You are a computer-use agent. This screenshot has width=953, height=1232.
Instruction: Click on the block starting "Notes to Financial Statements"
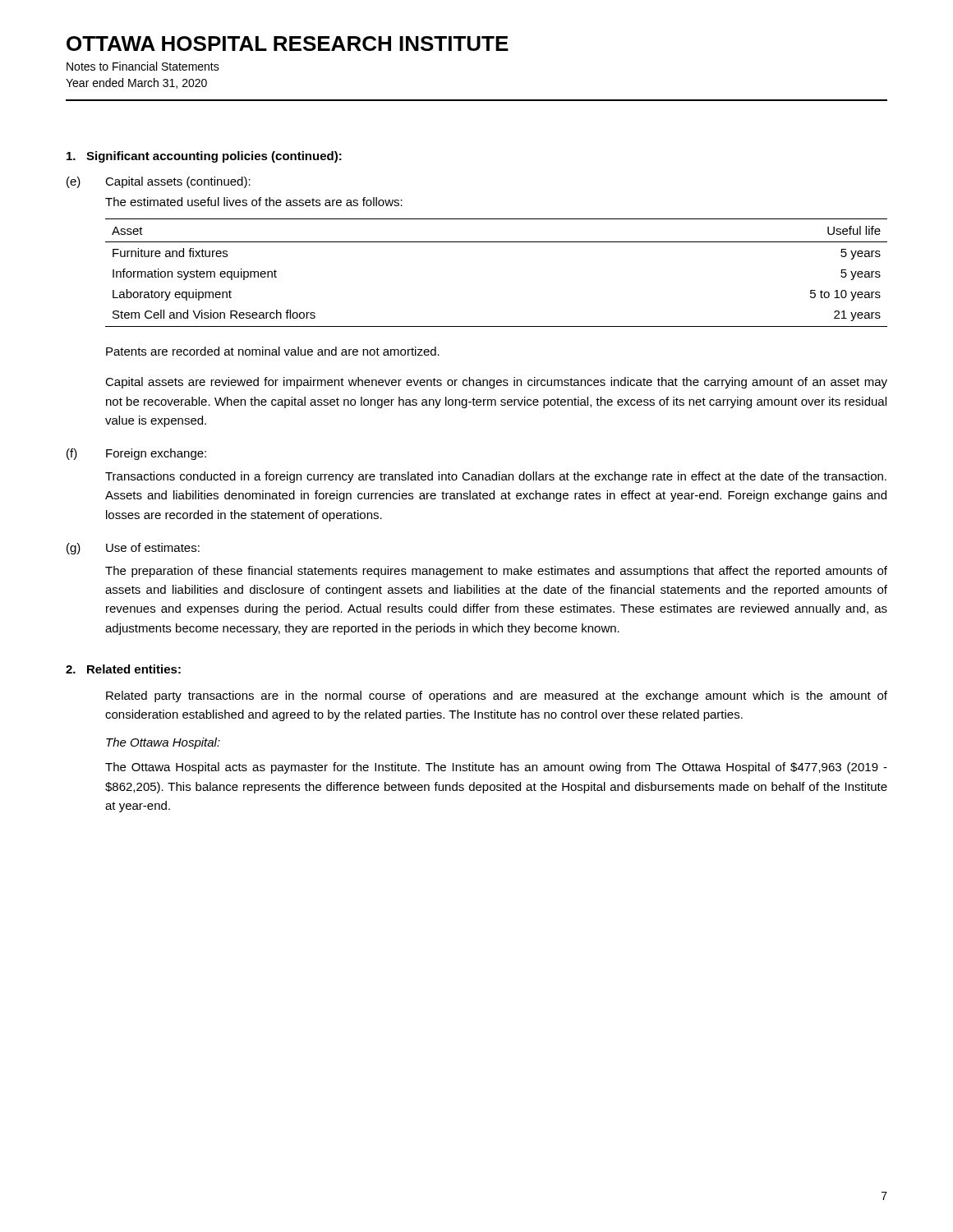click(143, 66)
